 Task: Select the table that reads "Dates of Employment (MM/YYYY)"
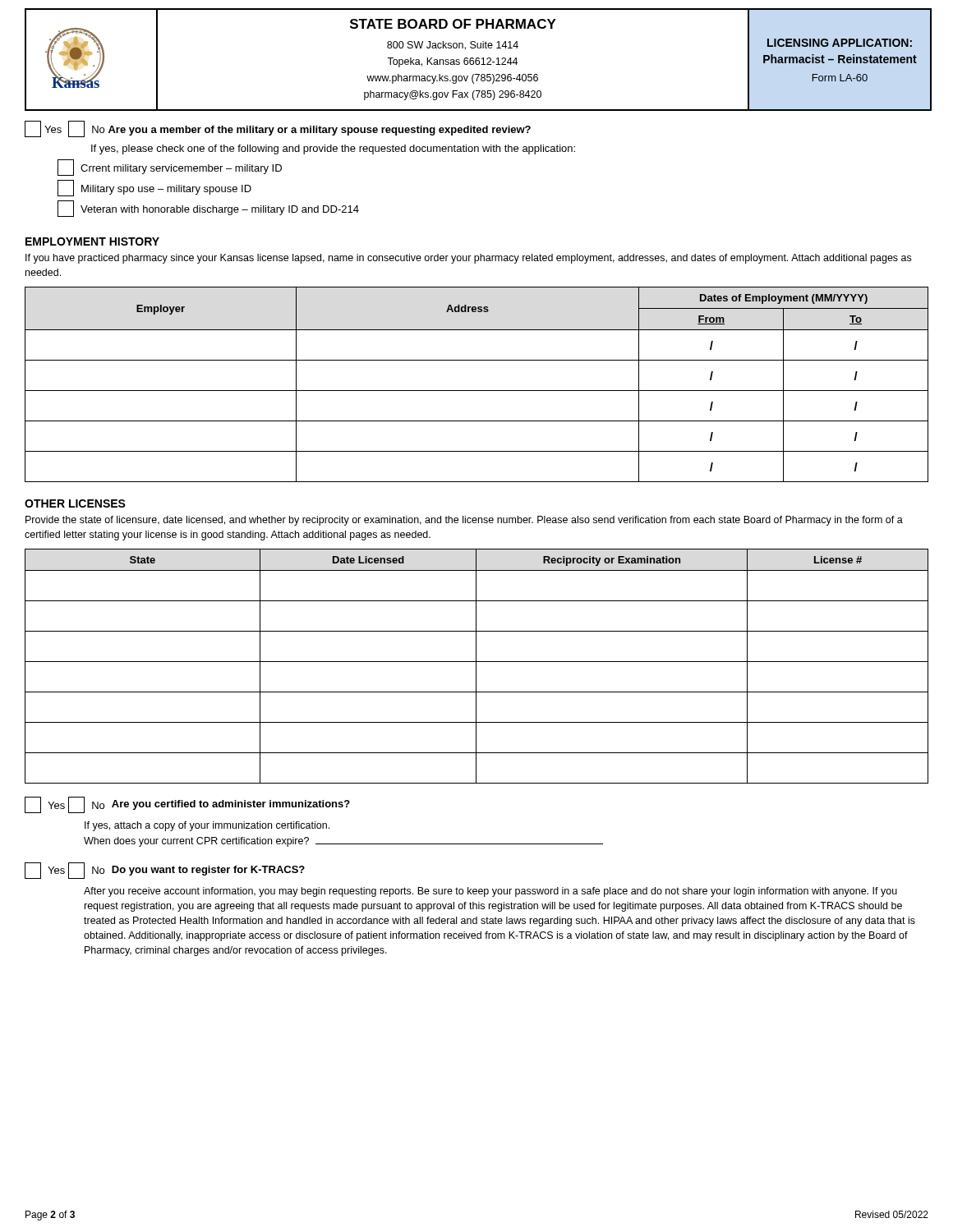coord(476,384)
